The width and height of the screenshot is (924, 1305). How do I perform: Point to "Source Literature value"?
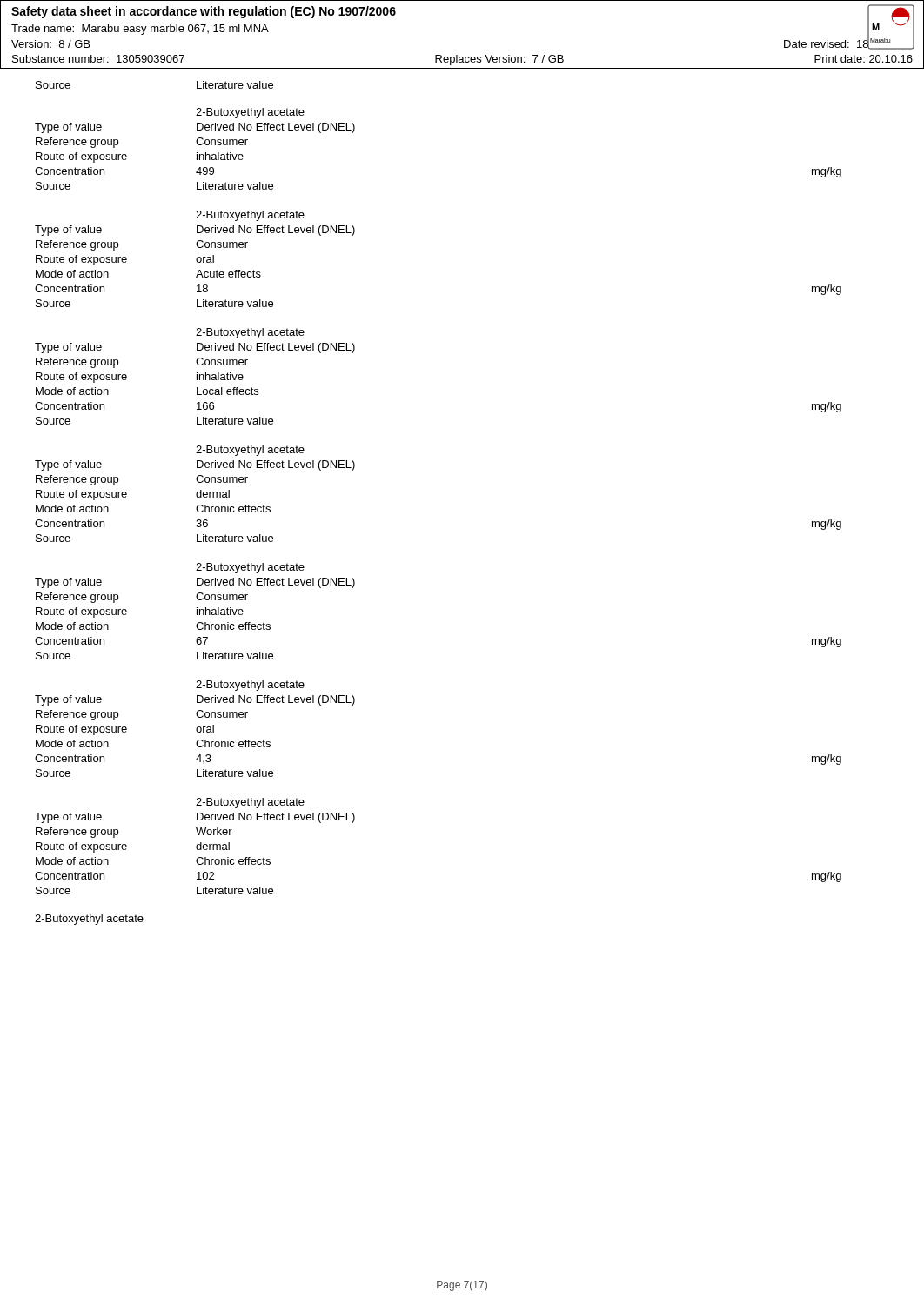tap(54, 85)
